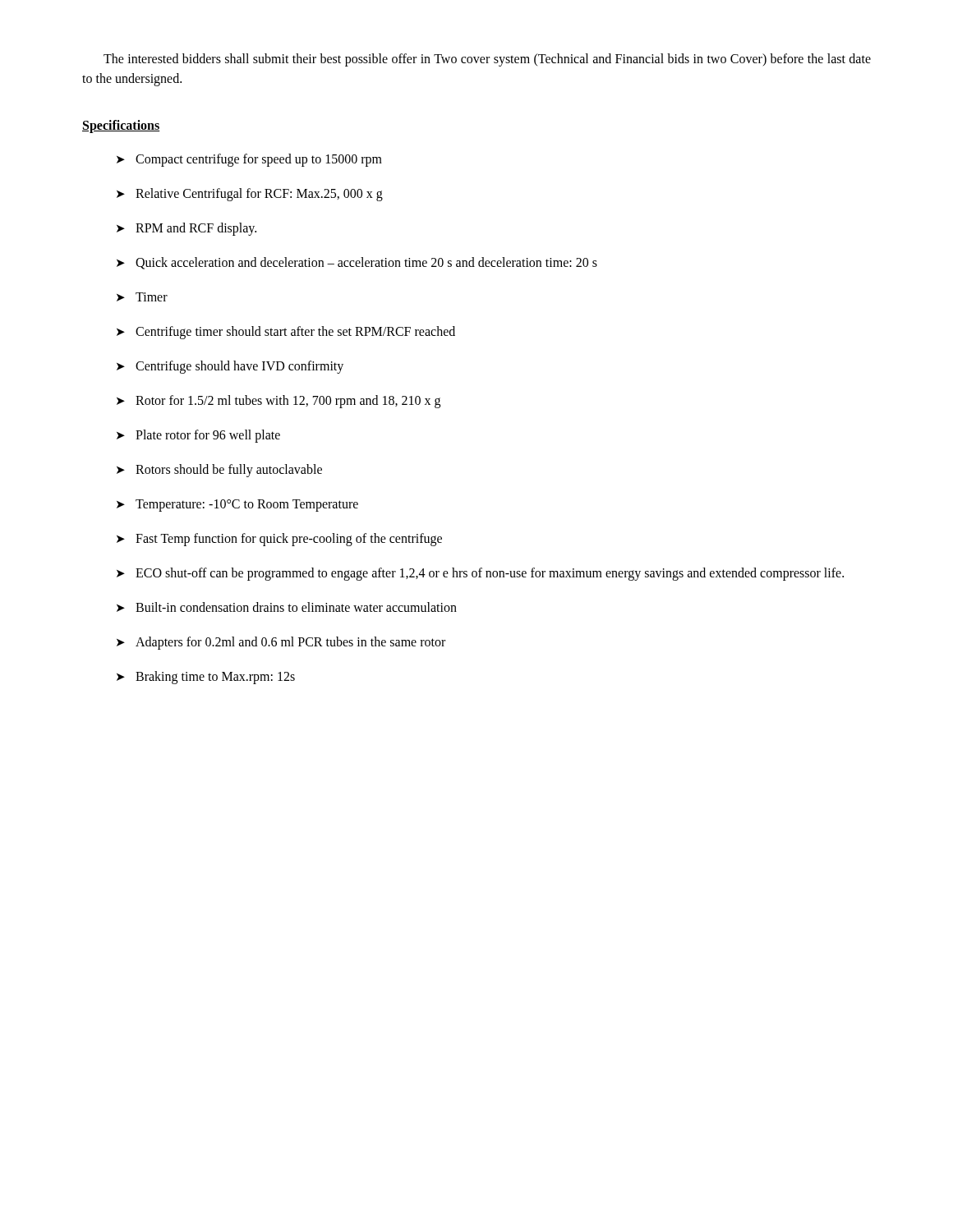Find the block on this page that starts "➤ ECO shut-off can be programmed to engage"

point(493,573)
